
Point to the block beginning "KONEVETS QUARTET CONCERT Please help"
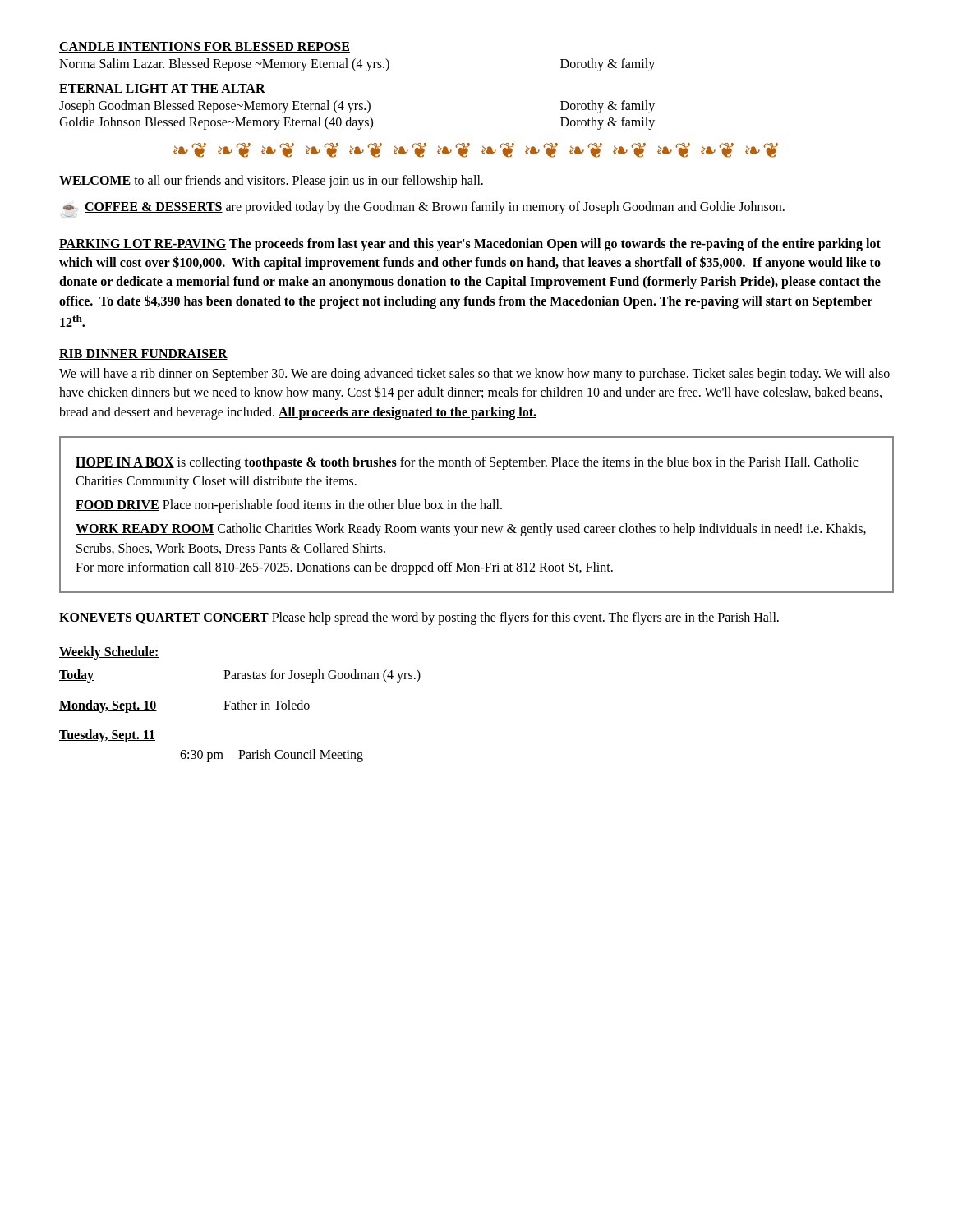click(419, 617)
